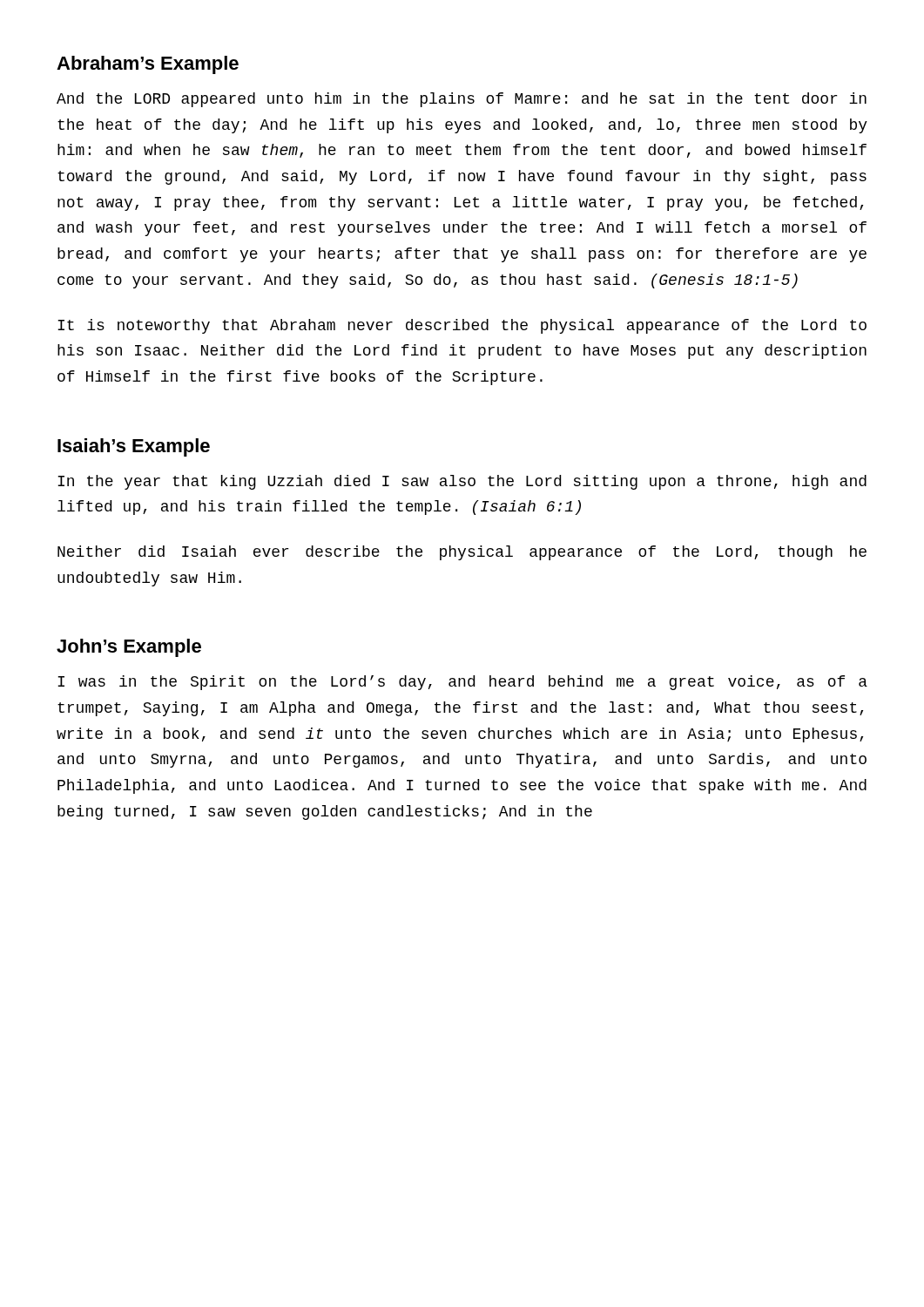Locate the block of text that opens with "It is noteworthy that"

pyautogui.click(x=462, y=351)
